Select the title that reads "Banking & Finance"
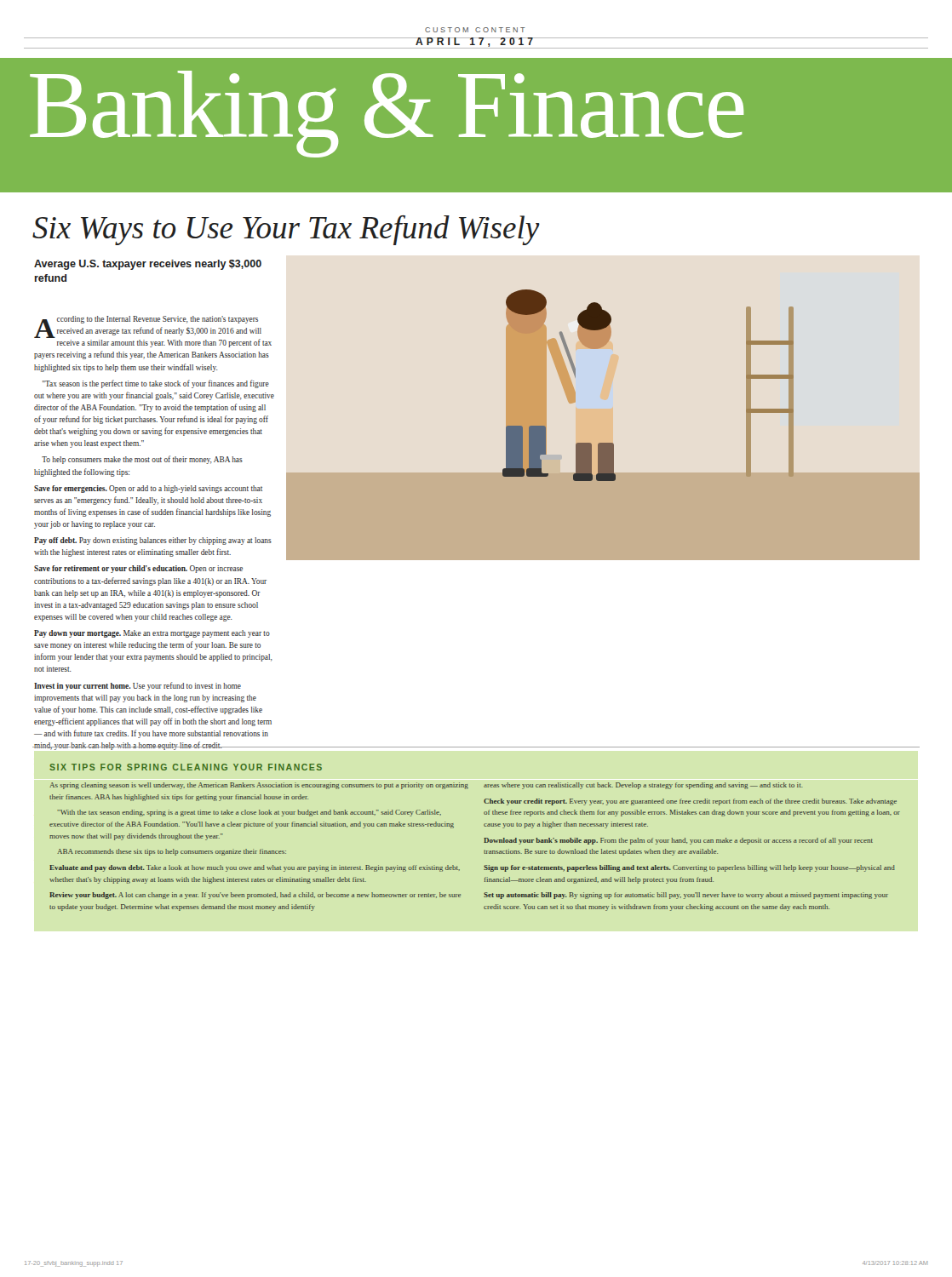This screenshot has height=1277, width=952. coord(386,105)
